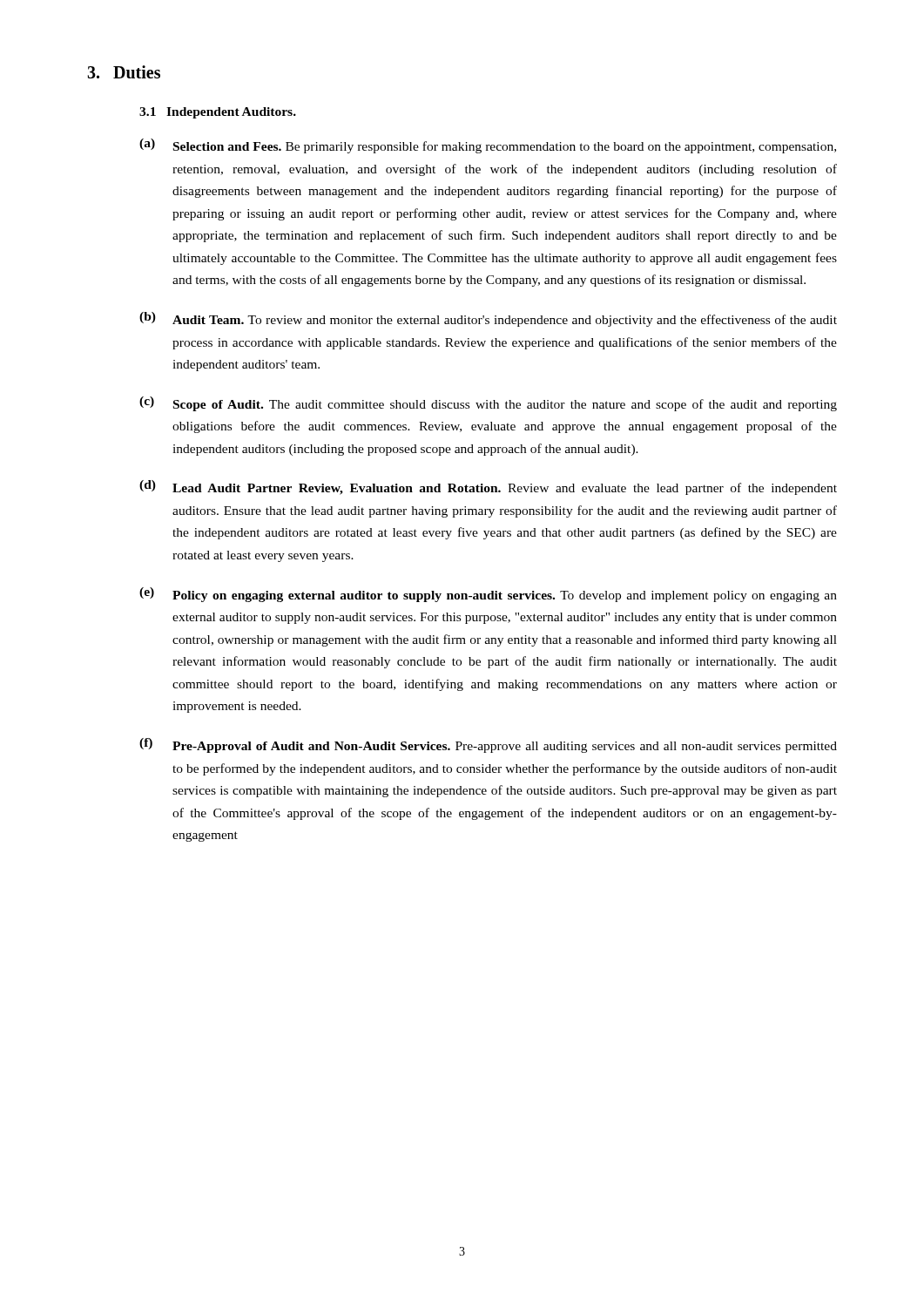Locate the region starting "3.1 Independent Auditors."
924x1307 pixels.
coord(218,111)
